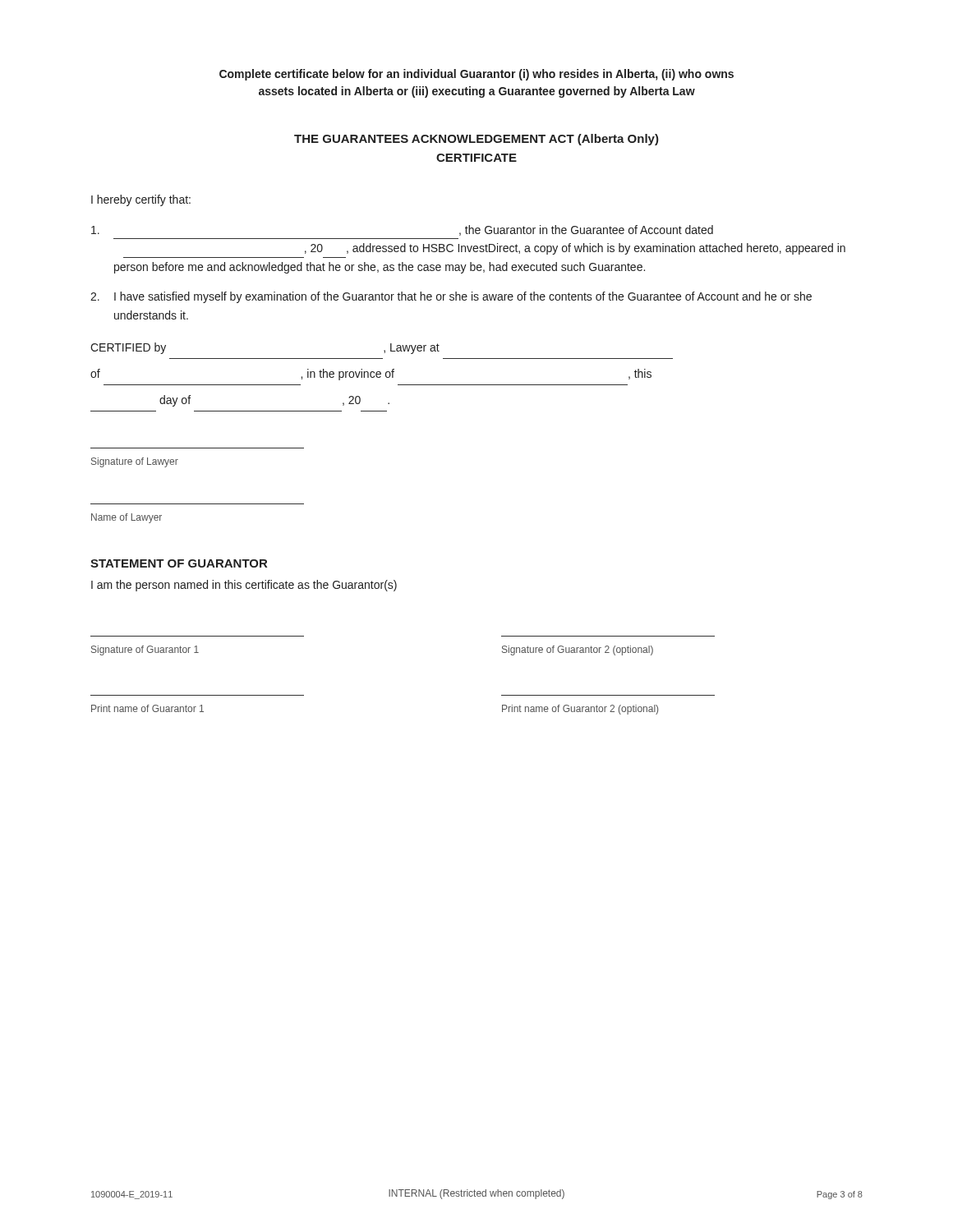Screen dimensions: 1232x953
Task: Find the block on this page that starts "Print name of Guarantor 2"
Action: click(682, 698)
